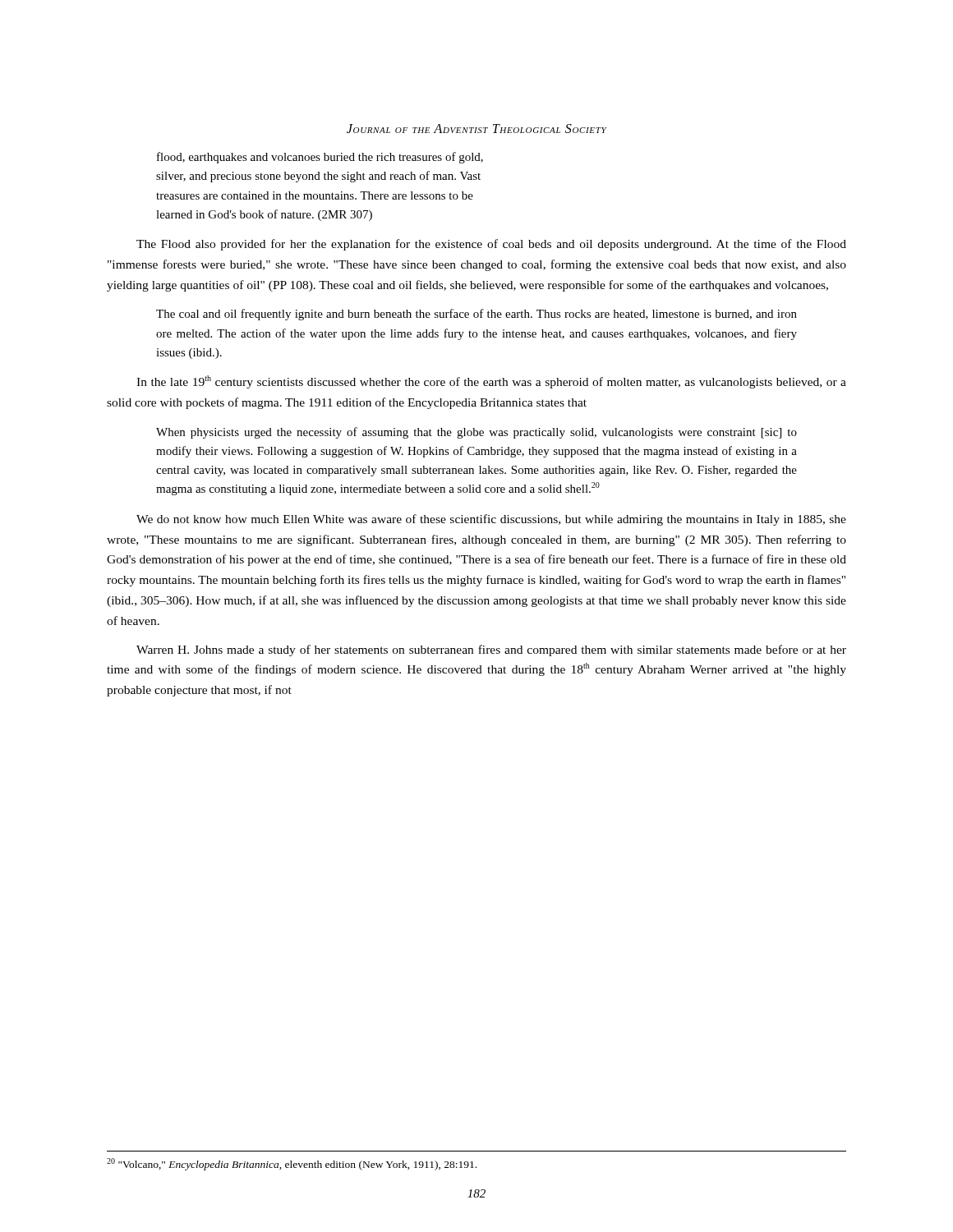Locate the block of text that opens with "The coal and oil frequently ignite"

pyautogui.click(x=476, y=333)
